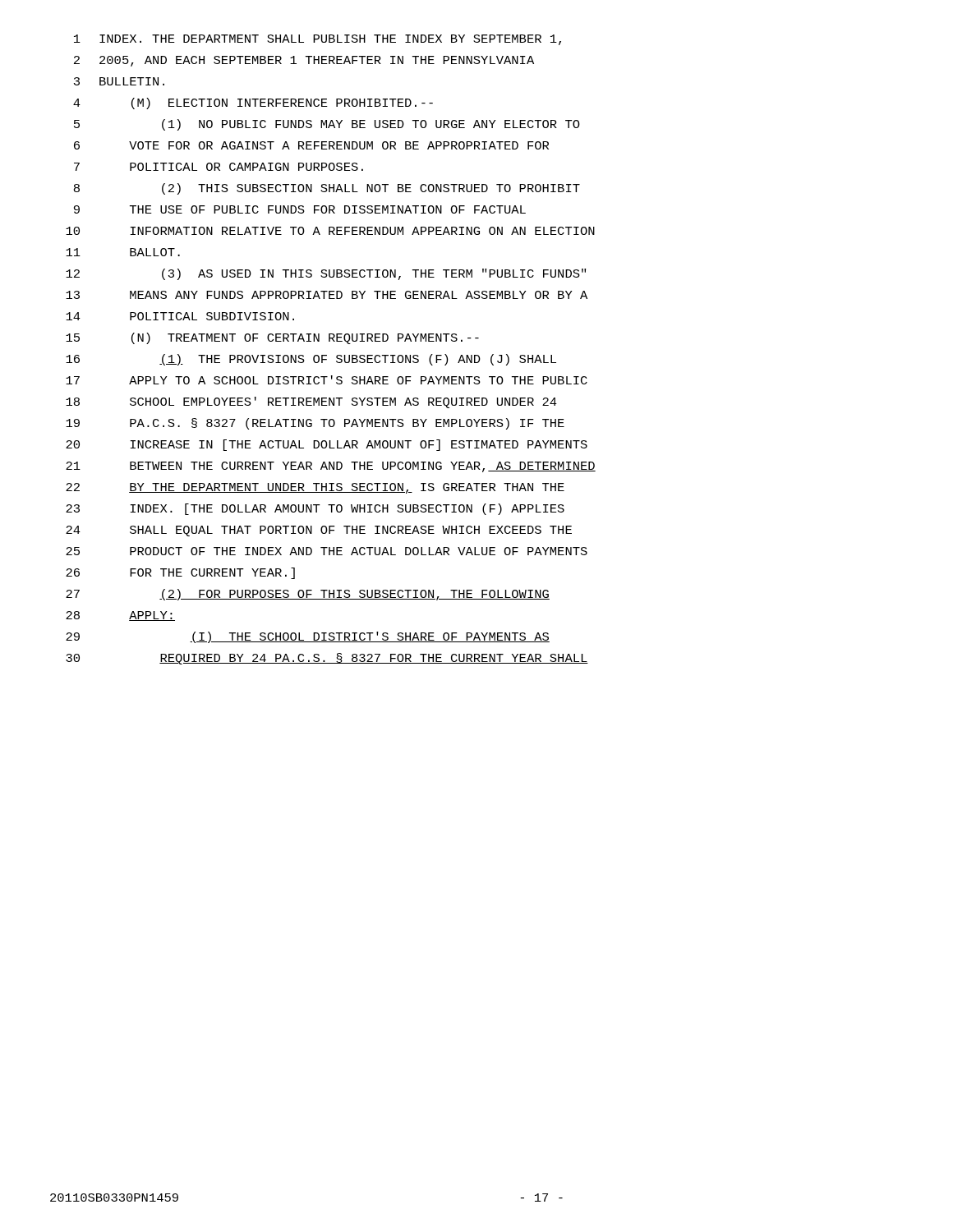Click the passage that begins "25 PRODUCT OF THE INDEX AND THE ACTUAL"

(318, 552)
